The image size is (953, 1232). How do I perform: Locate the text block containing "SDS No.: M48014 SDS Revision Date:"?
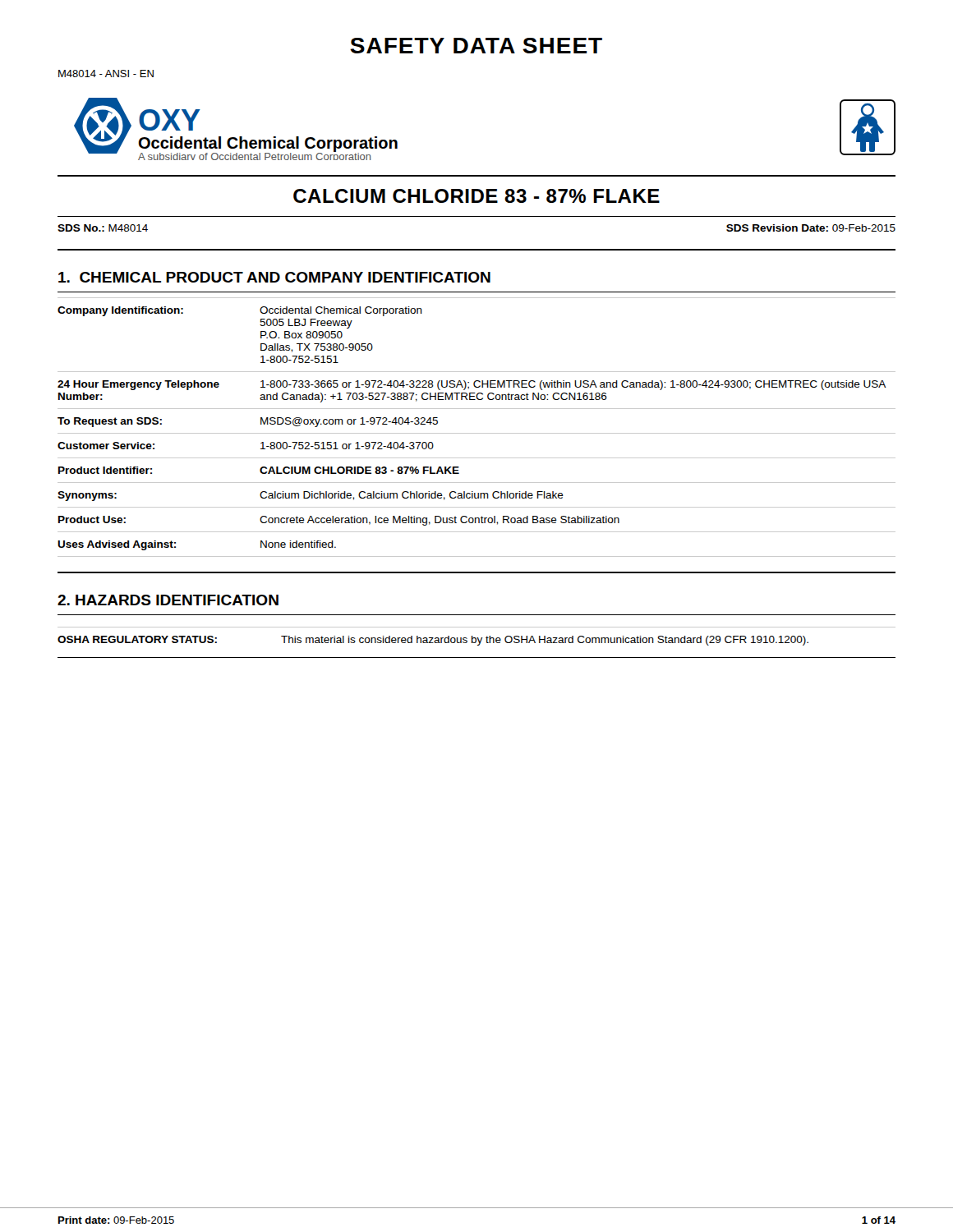(x=476, y=228)
